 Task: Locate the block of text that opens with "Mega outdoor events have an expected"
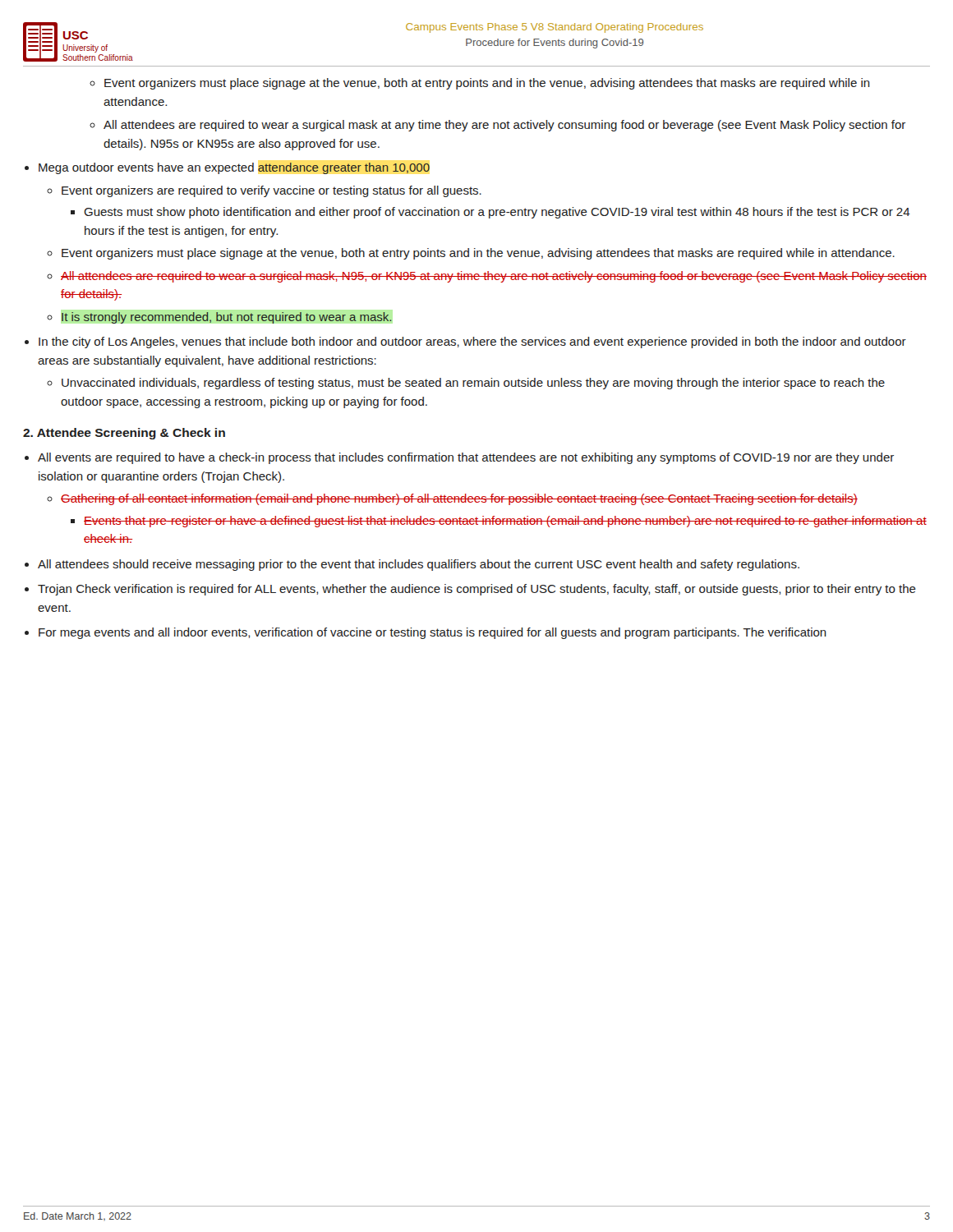(x=484, y=243)
